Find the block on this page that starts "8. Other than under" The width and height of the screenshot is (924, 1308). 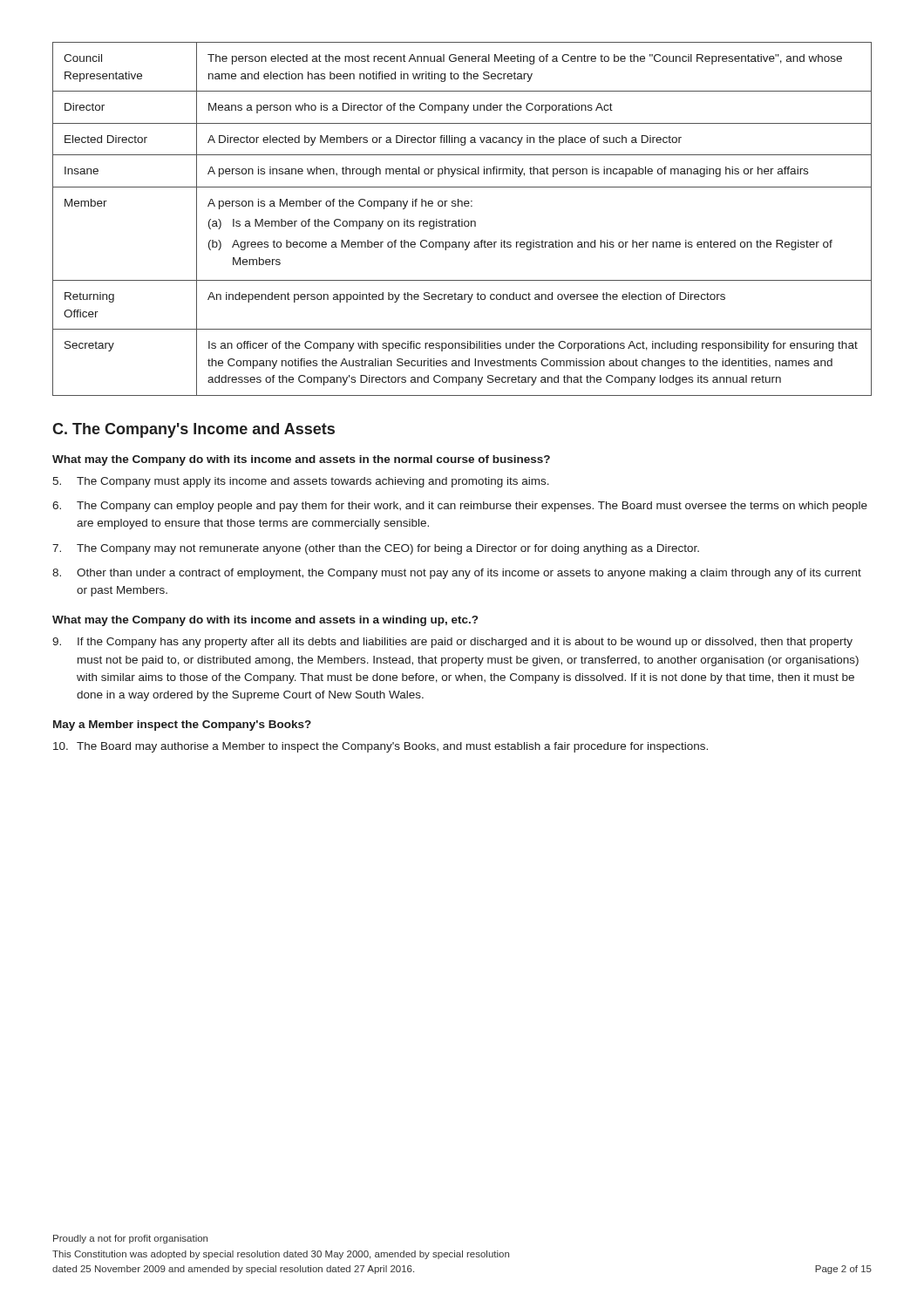(x=462, y=582)
